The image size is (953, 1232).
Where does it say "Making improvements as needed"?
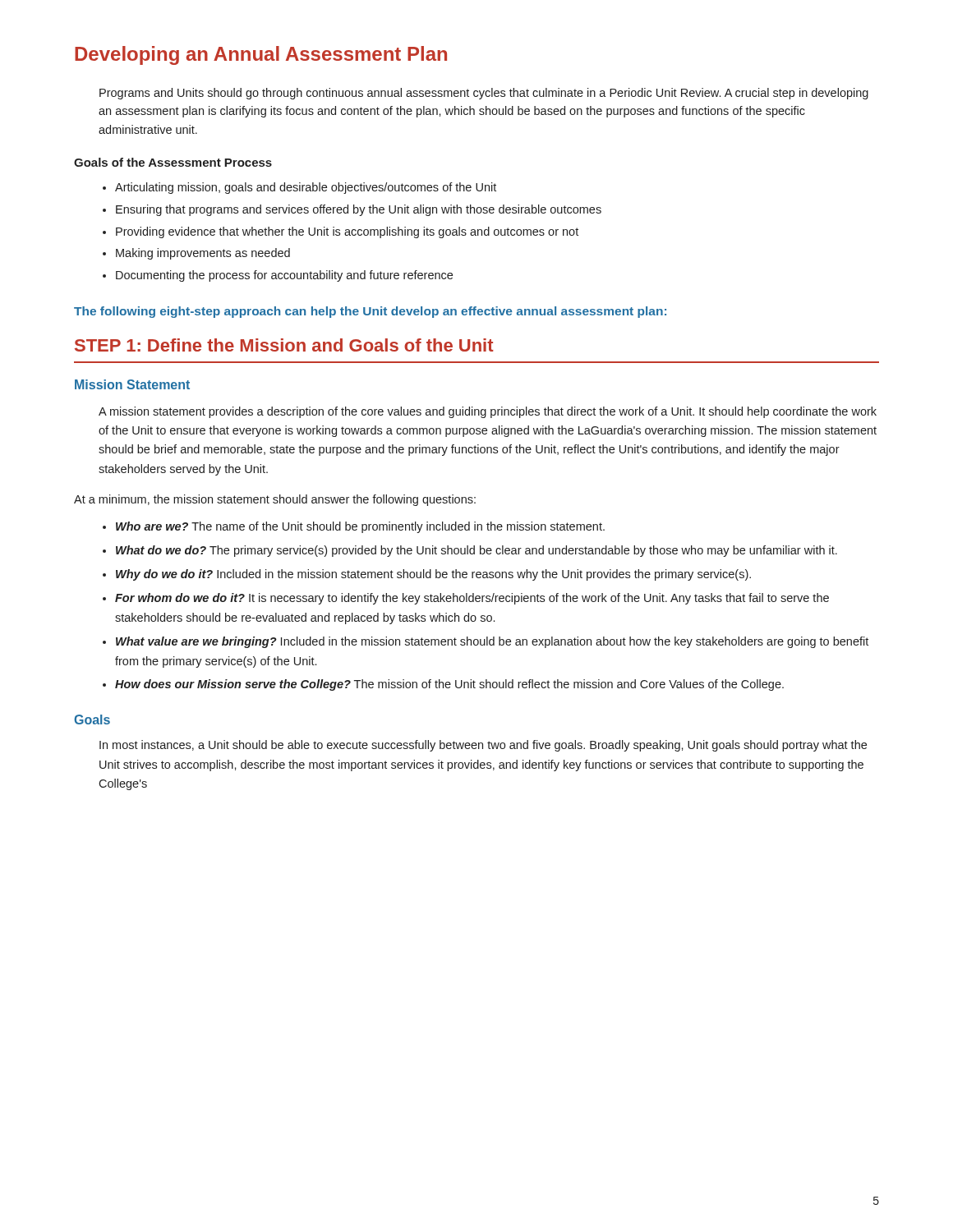point(203,253)
